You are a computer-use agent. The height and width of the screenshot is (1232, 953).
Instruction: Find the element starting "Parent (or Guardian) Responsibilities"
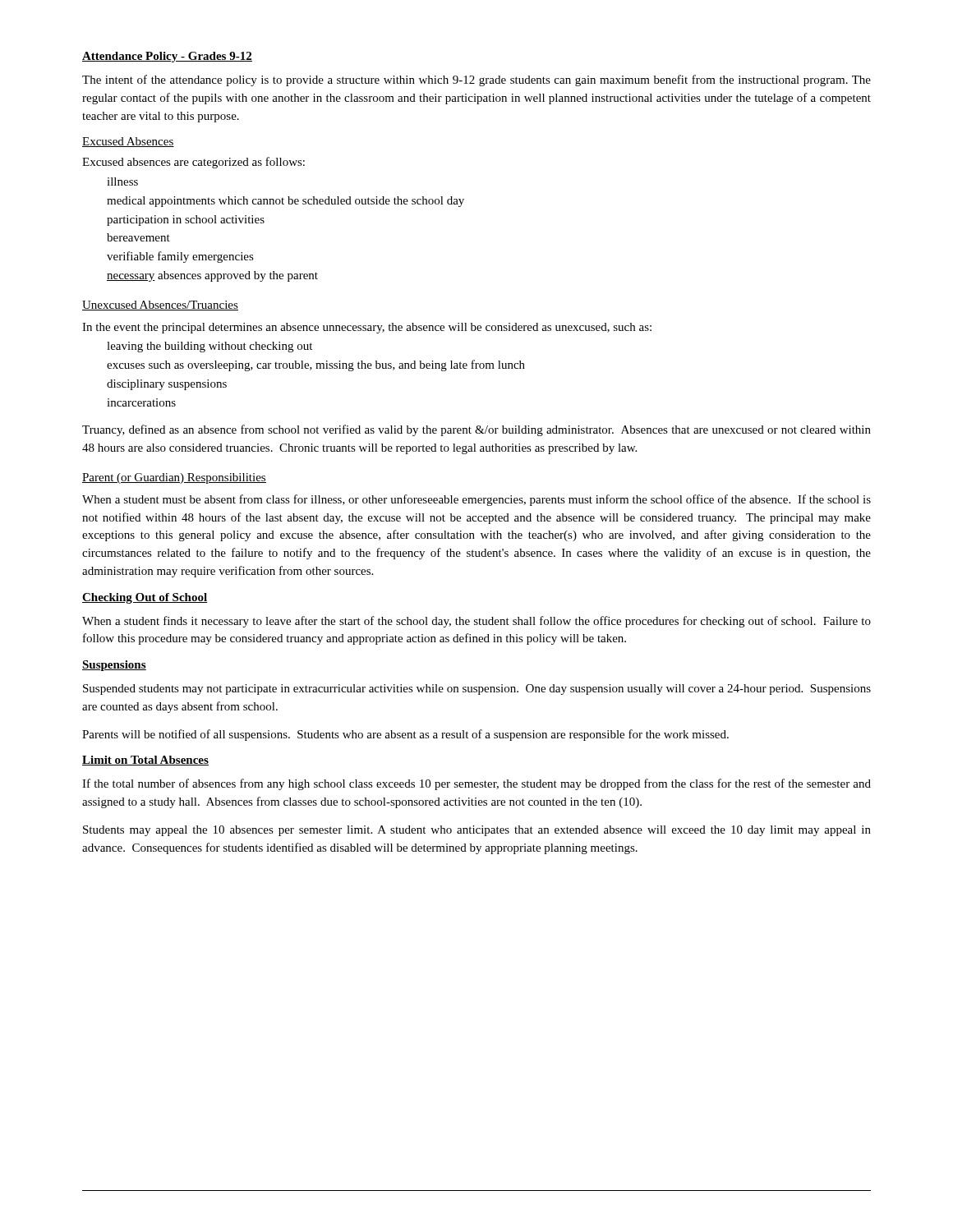tap(174, 477)
